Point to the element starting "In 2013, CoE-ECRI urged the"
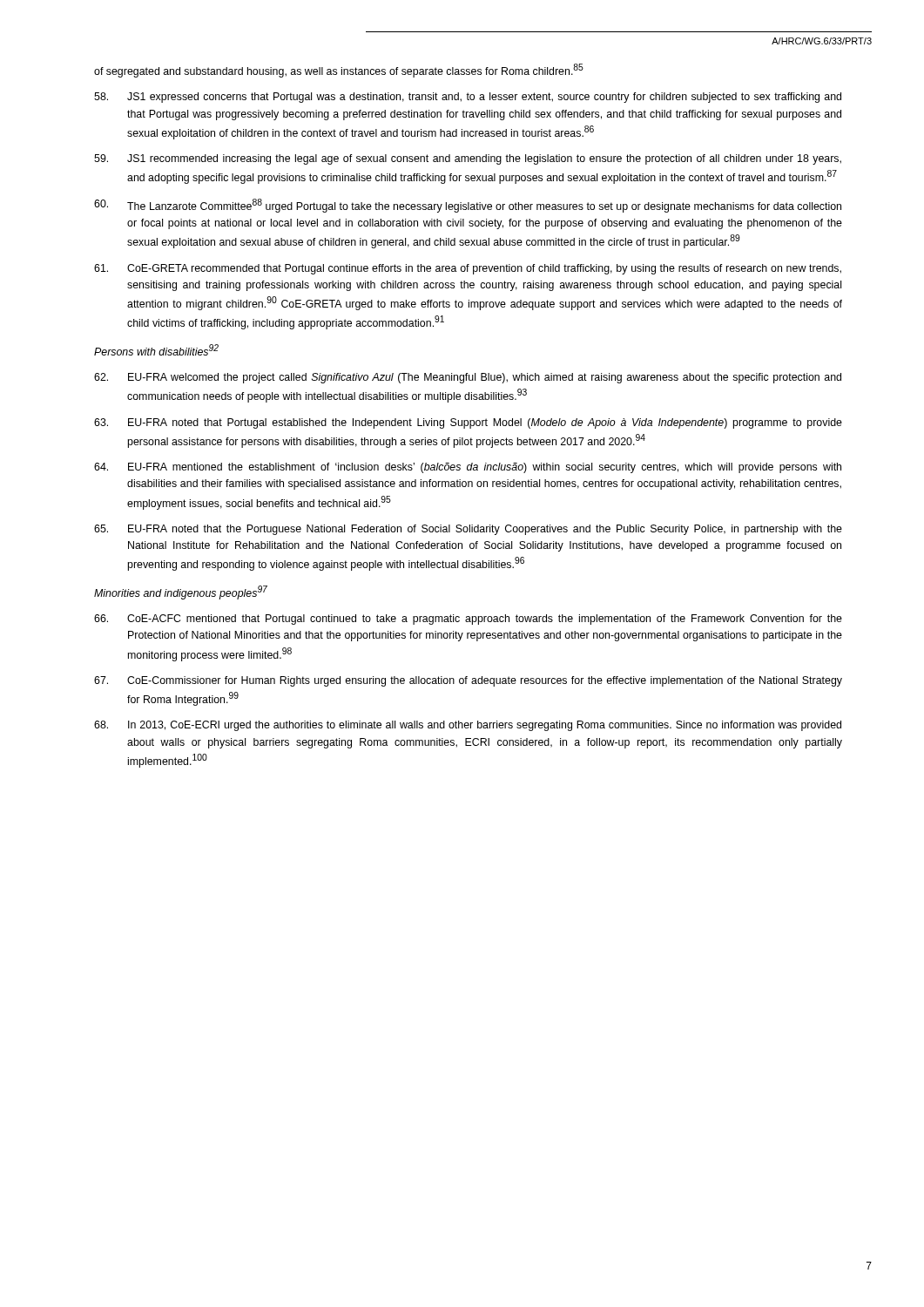 coord(468,744)
